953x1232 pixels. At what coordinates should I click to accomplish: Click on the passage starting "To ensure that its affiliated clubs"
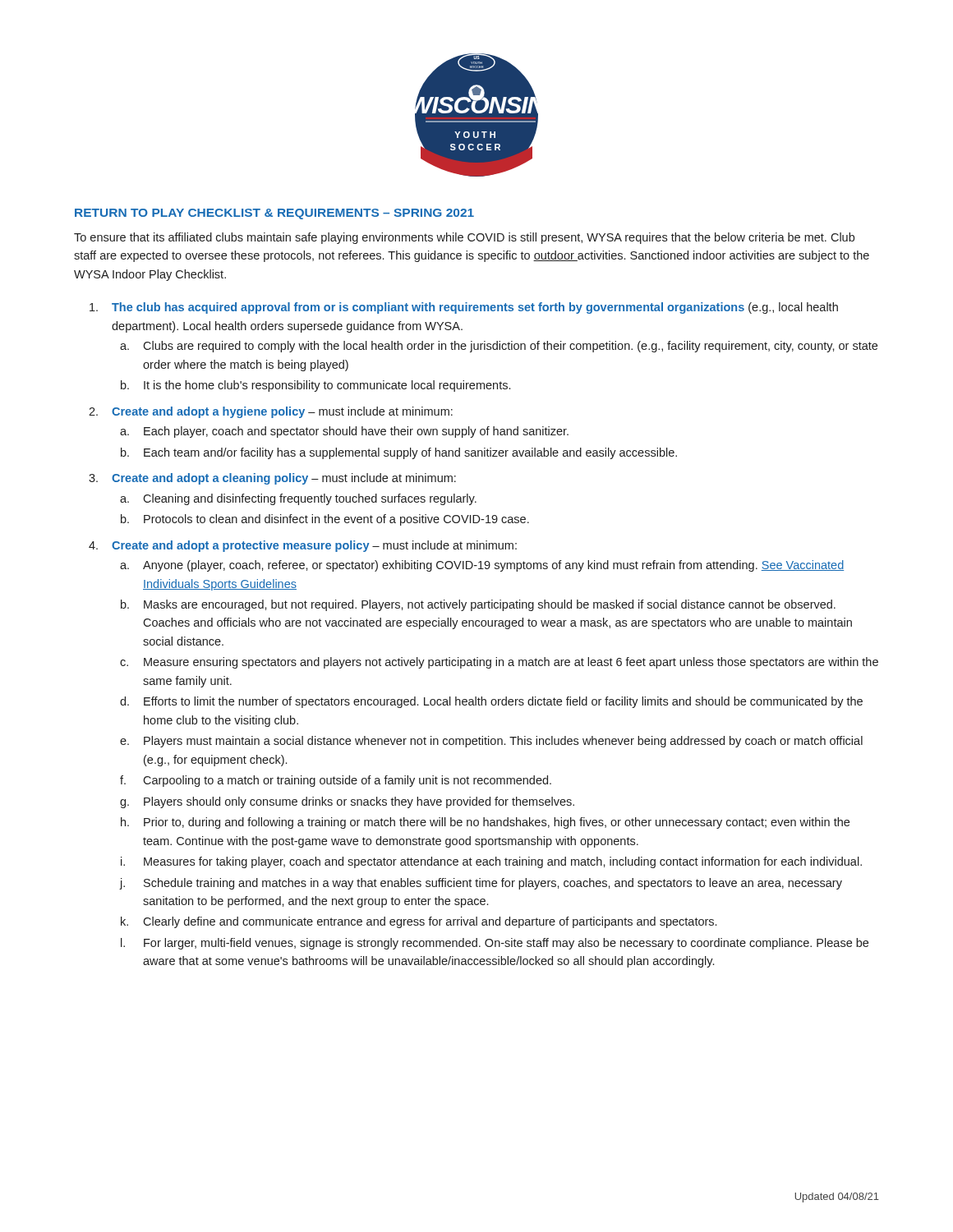(472, 256)
